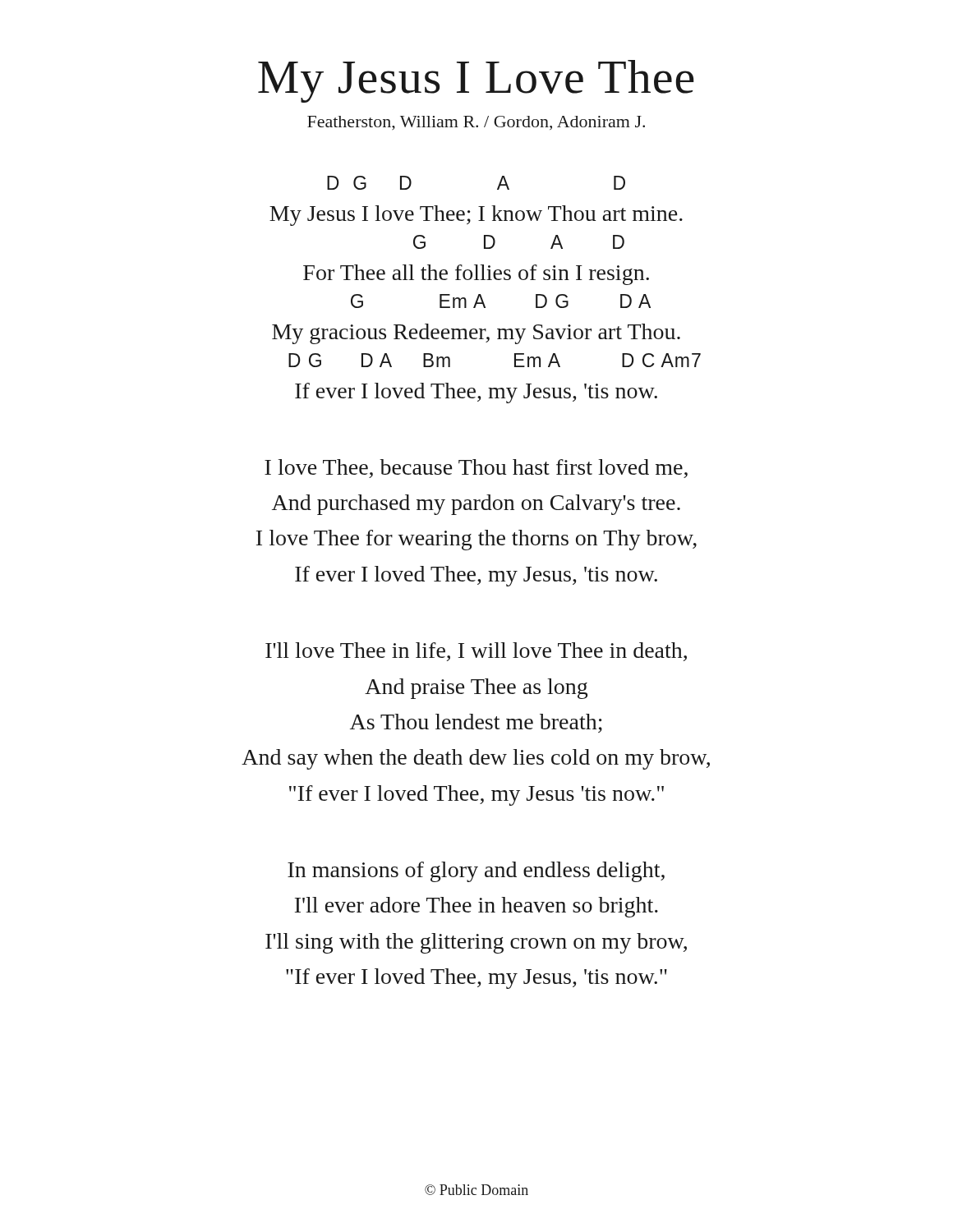Select the text starting "D G D"
Viewport: 953px width, 1232px height.
tap(476, 290)
